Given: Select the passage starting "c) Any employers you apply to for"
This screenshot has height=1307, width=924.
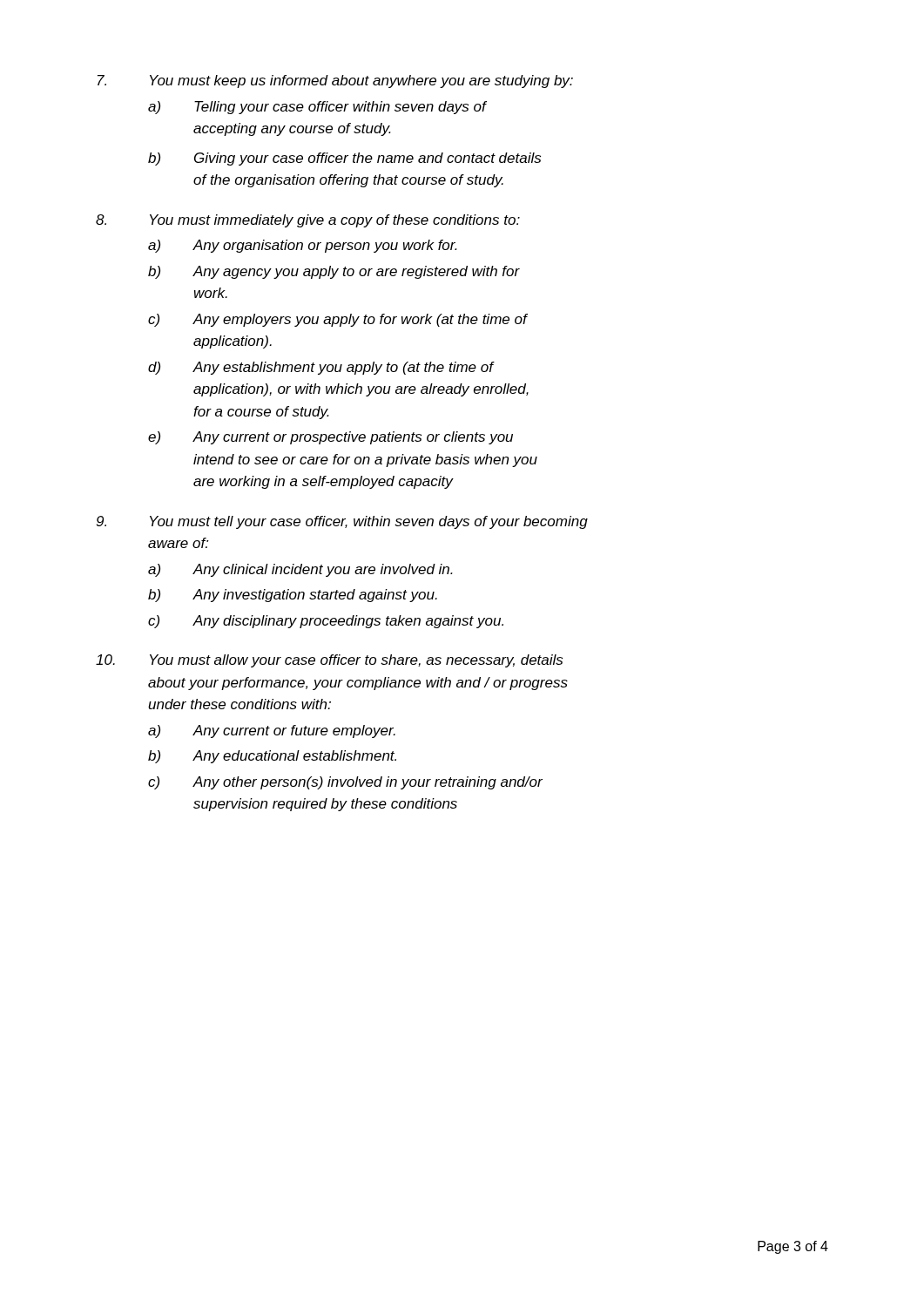Looking at the screenshot, I should click(x=488, y=330).
